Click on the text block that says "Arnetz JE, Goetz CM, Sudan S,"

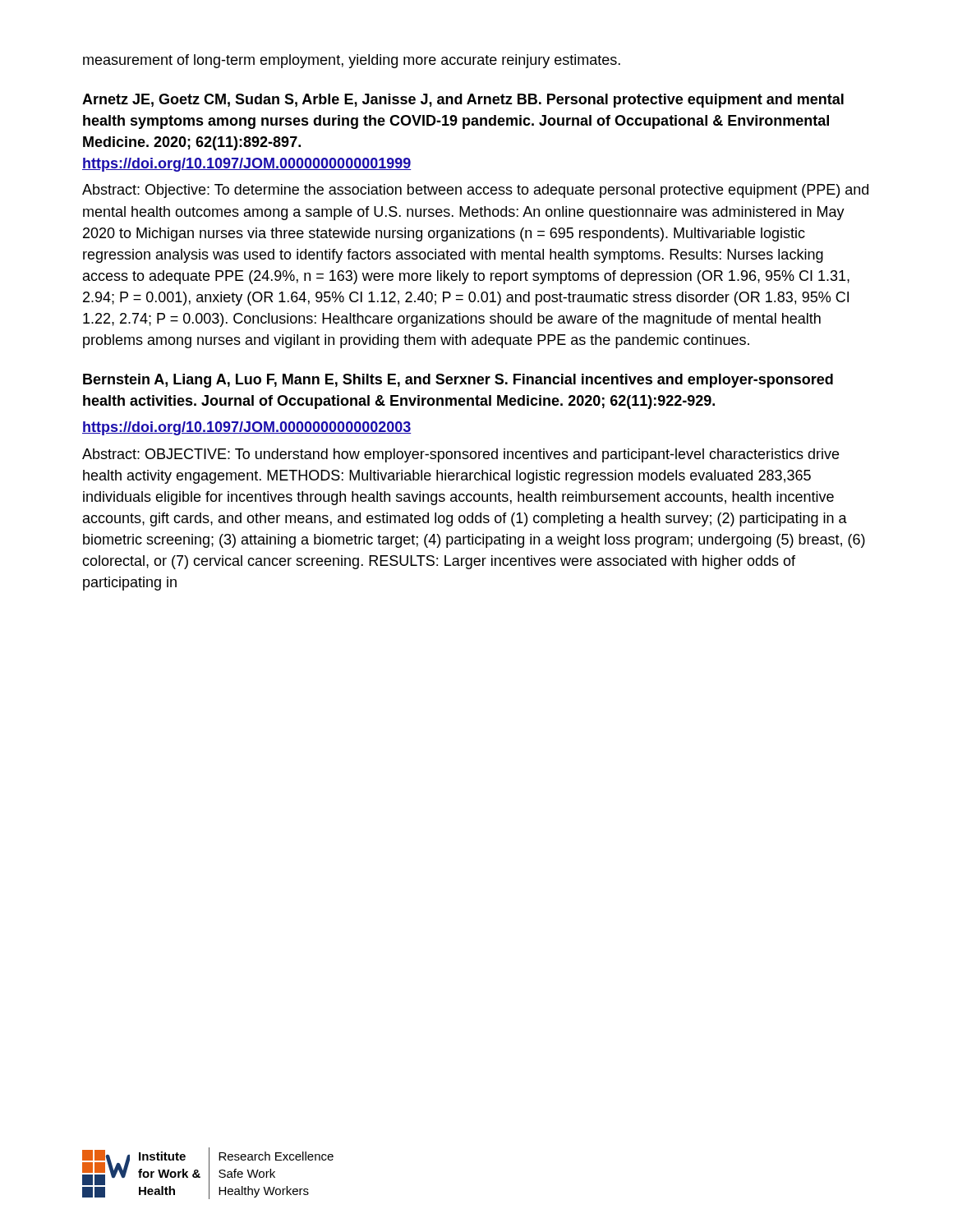[x=463, y=132]
